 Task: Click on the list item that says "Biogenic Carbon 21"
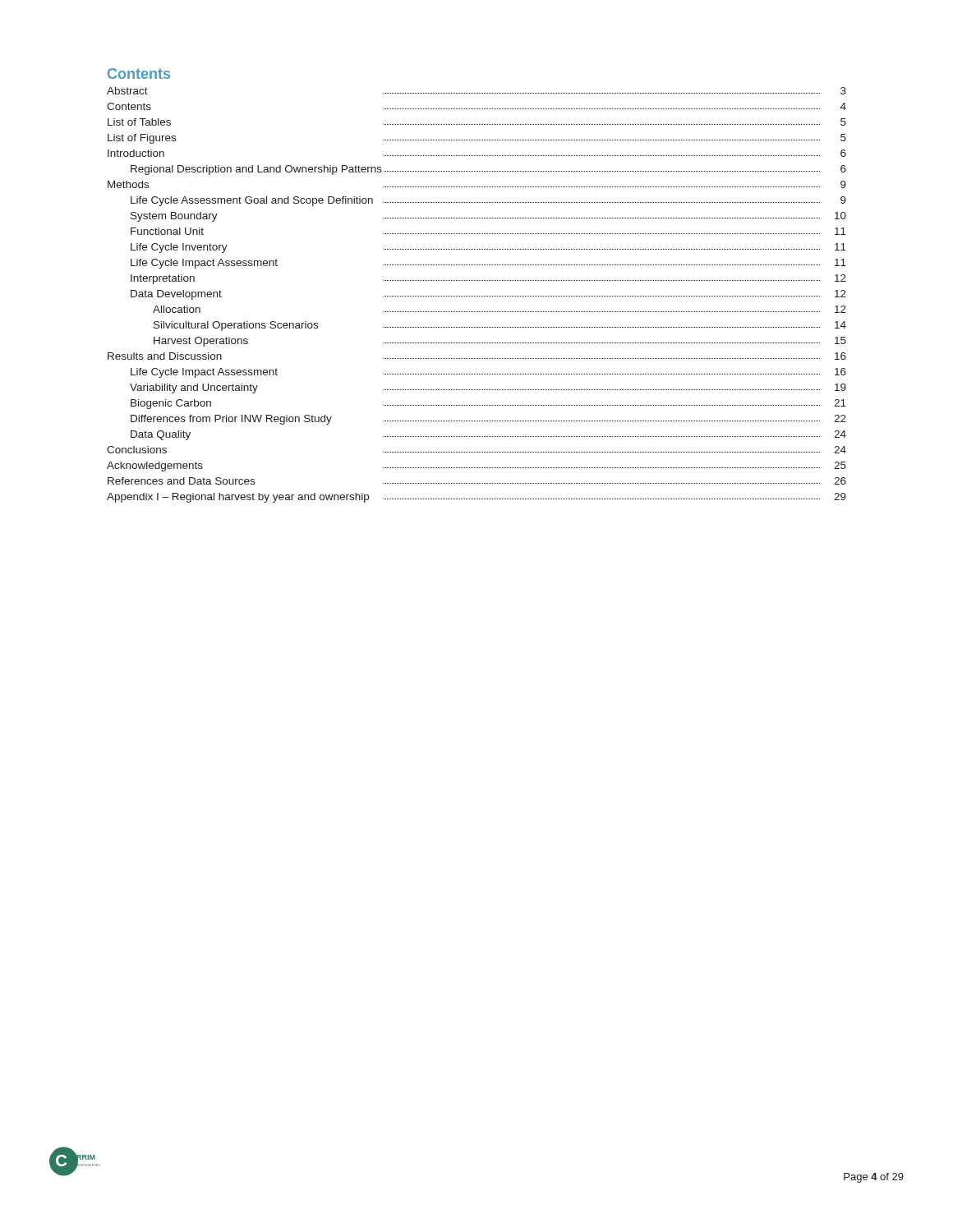point(476,403)
